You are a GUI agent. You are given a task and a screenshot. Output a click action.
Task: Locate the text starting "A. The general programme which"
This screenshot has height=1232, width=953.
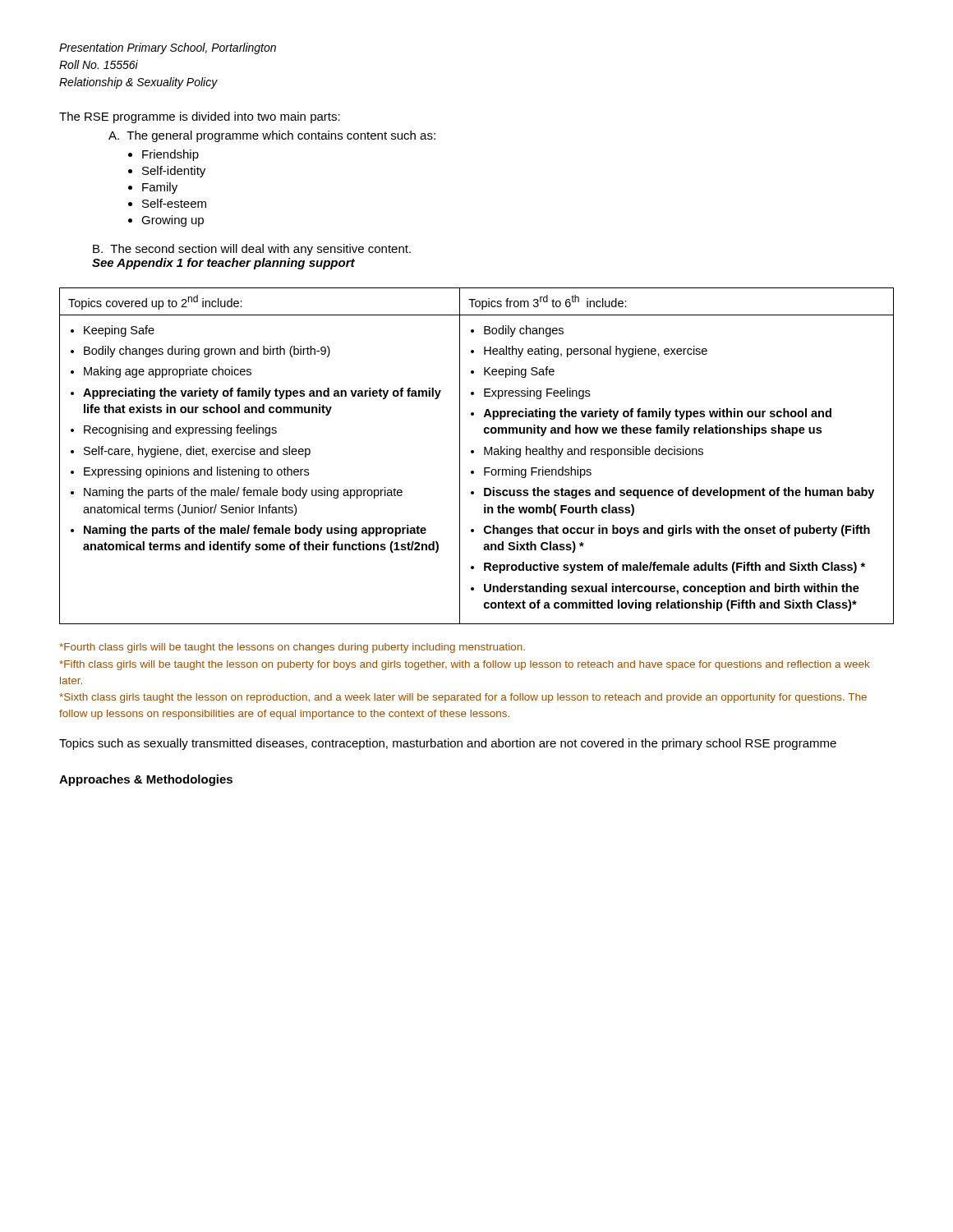[x=272, y=136]
